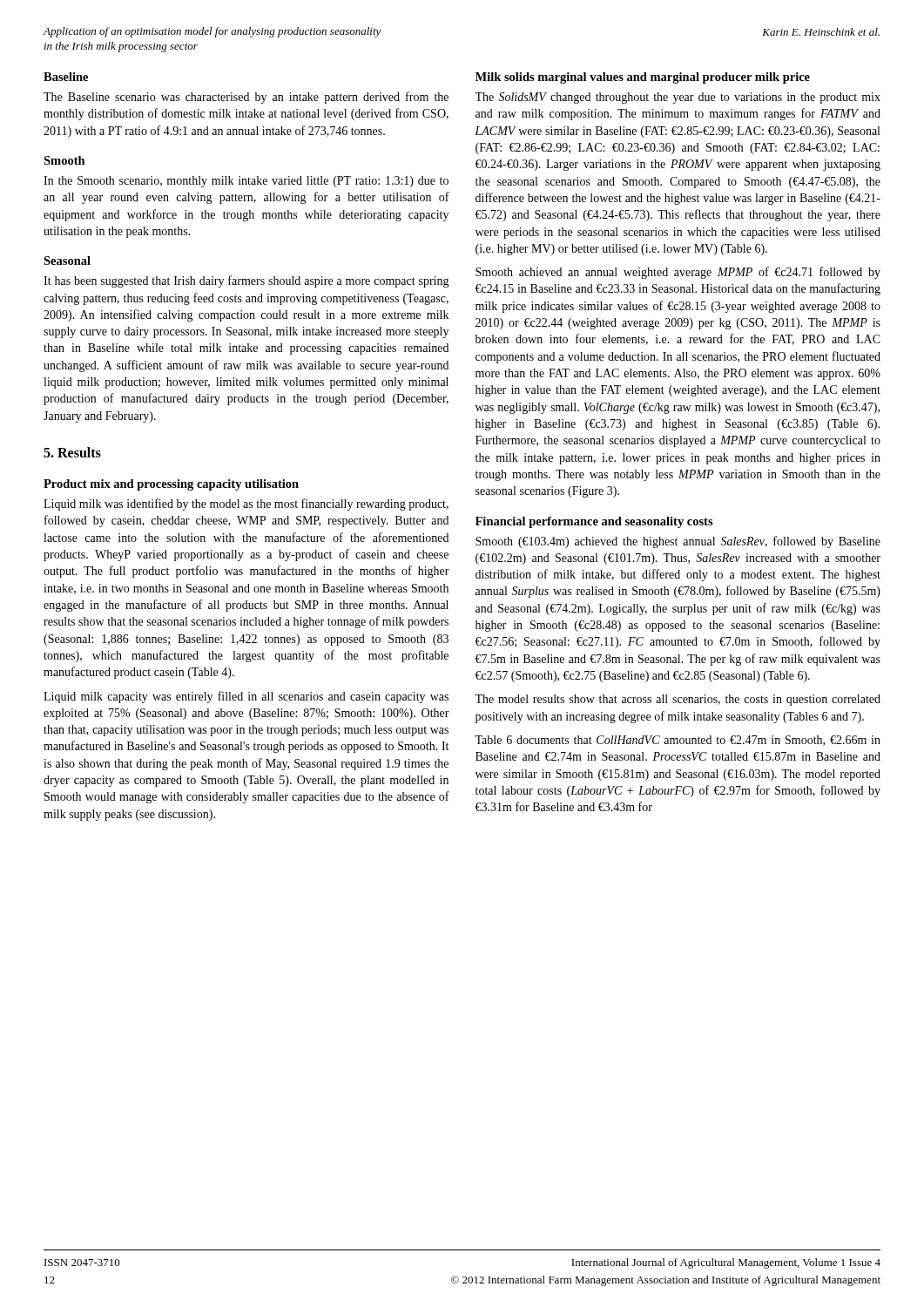924x1307 pixels.
Task: Select the section header with the text "Financial performance and seasonality costs"
Action: (594, 521)
